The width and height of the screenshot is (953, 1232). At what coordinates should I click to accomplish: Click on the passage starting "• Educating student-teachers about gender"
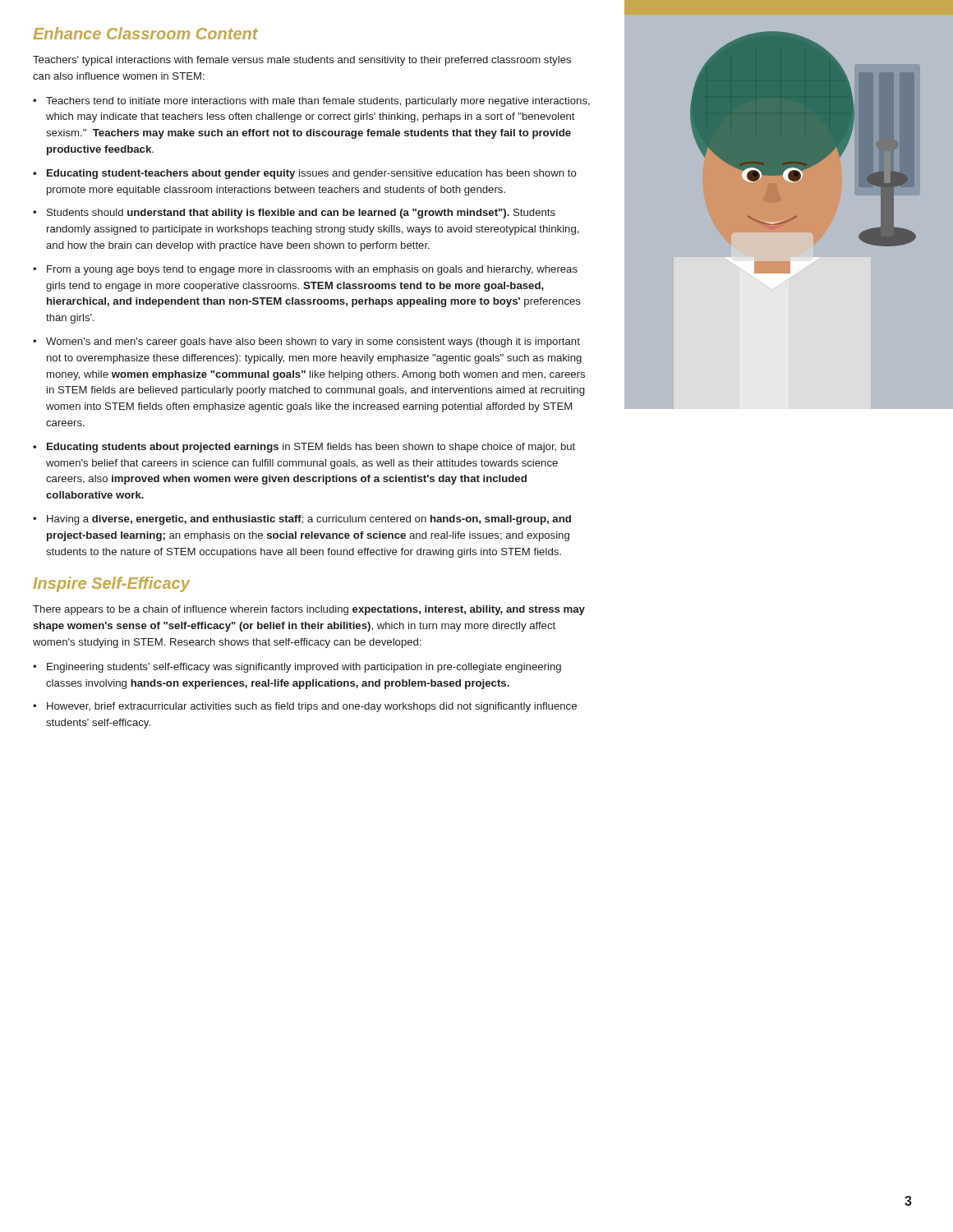click(x=305, y=180)
